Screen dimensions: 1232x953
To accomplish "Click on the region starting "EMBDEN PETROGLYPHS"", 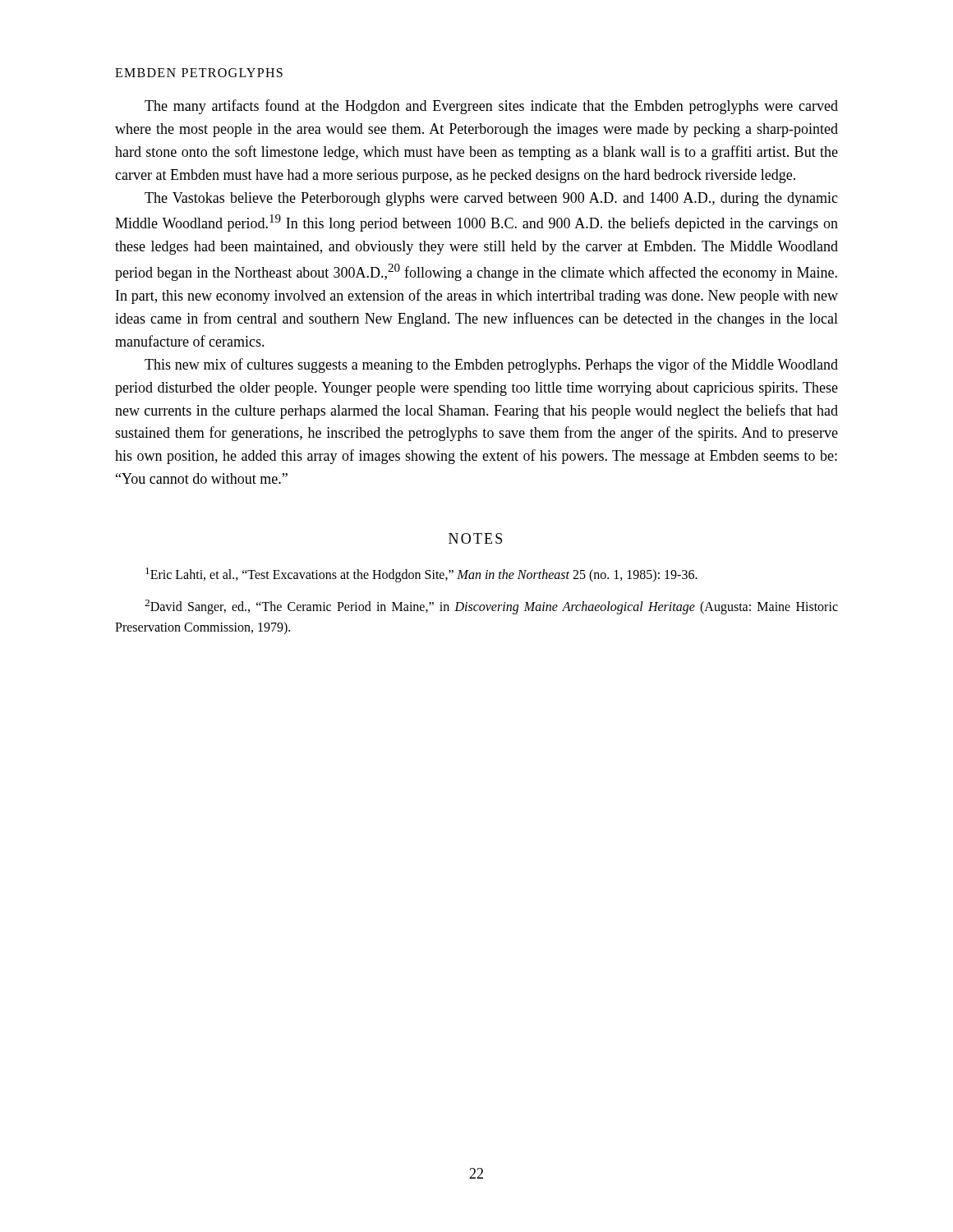I will point(200,73).
